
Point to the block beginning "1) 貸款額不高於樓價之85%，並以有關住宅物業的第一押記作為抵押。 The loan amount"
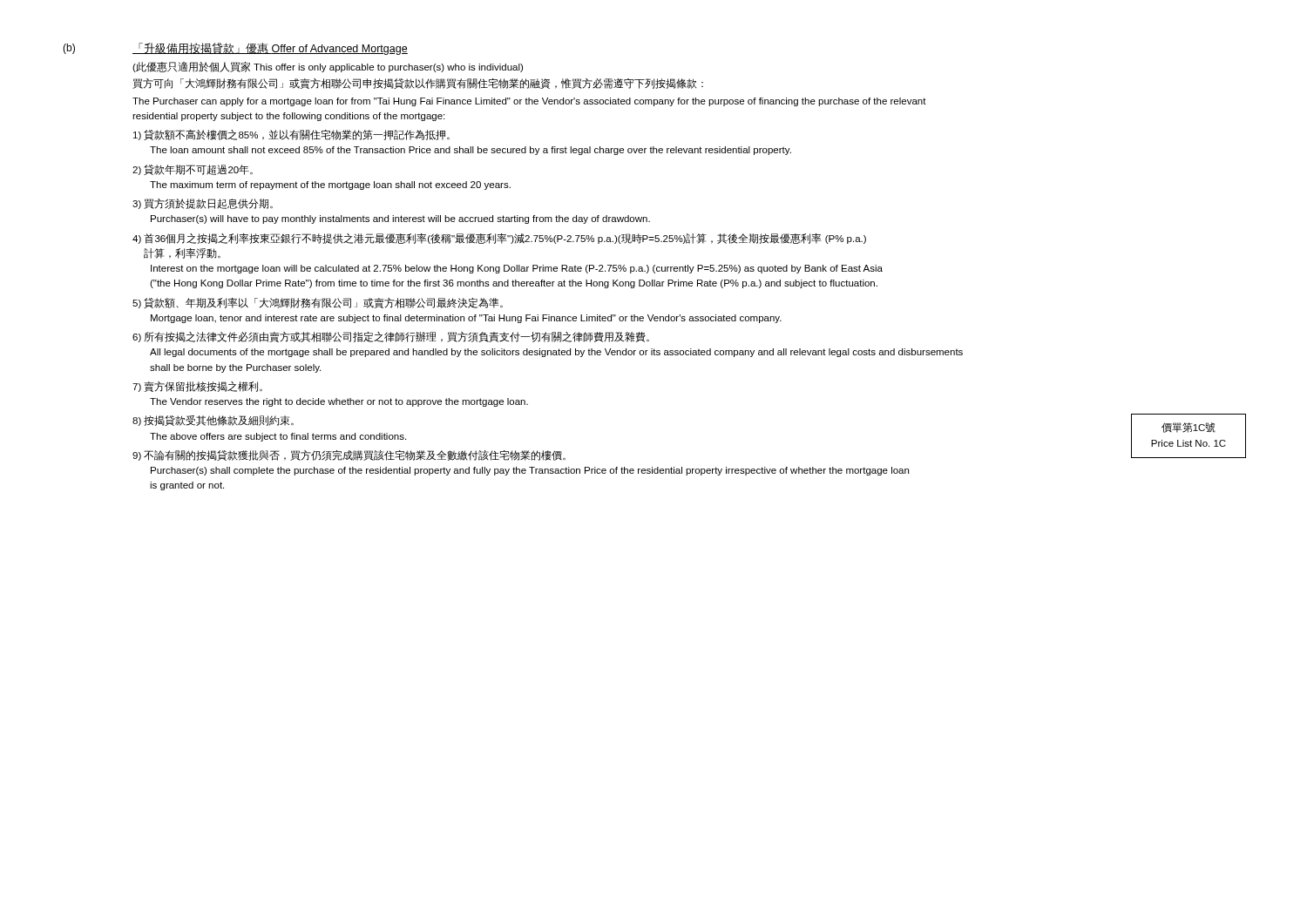pyautogui.click(x=548, y=143)
